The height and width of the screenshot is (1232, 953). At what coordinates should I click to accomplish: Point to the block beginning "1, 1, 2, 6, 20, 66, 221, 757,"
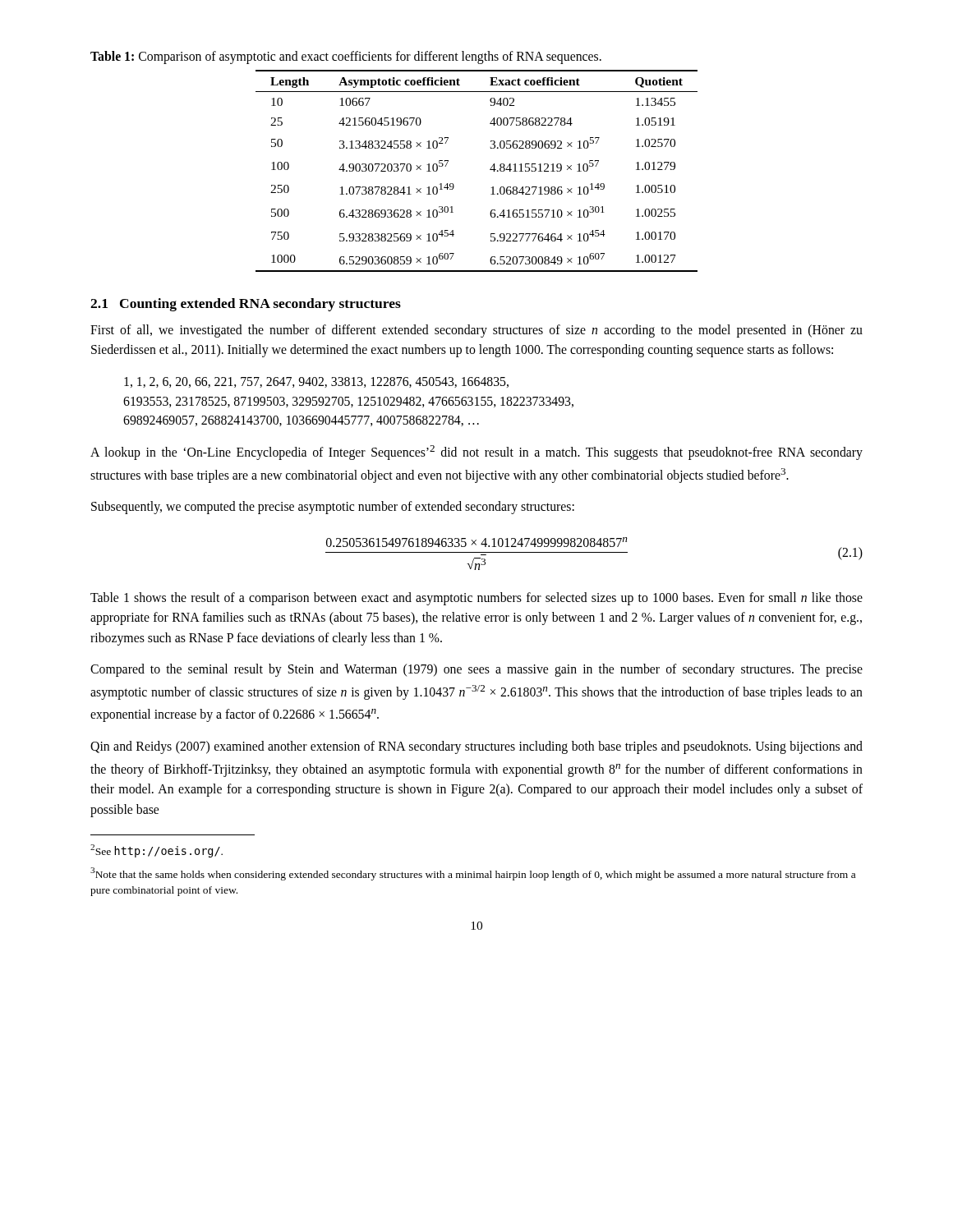(349, 401)
